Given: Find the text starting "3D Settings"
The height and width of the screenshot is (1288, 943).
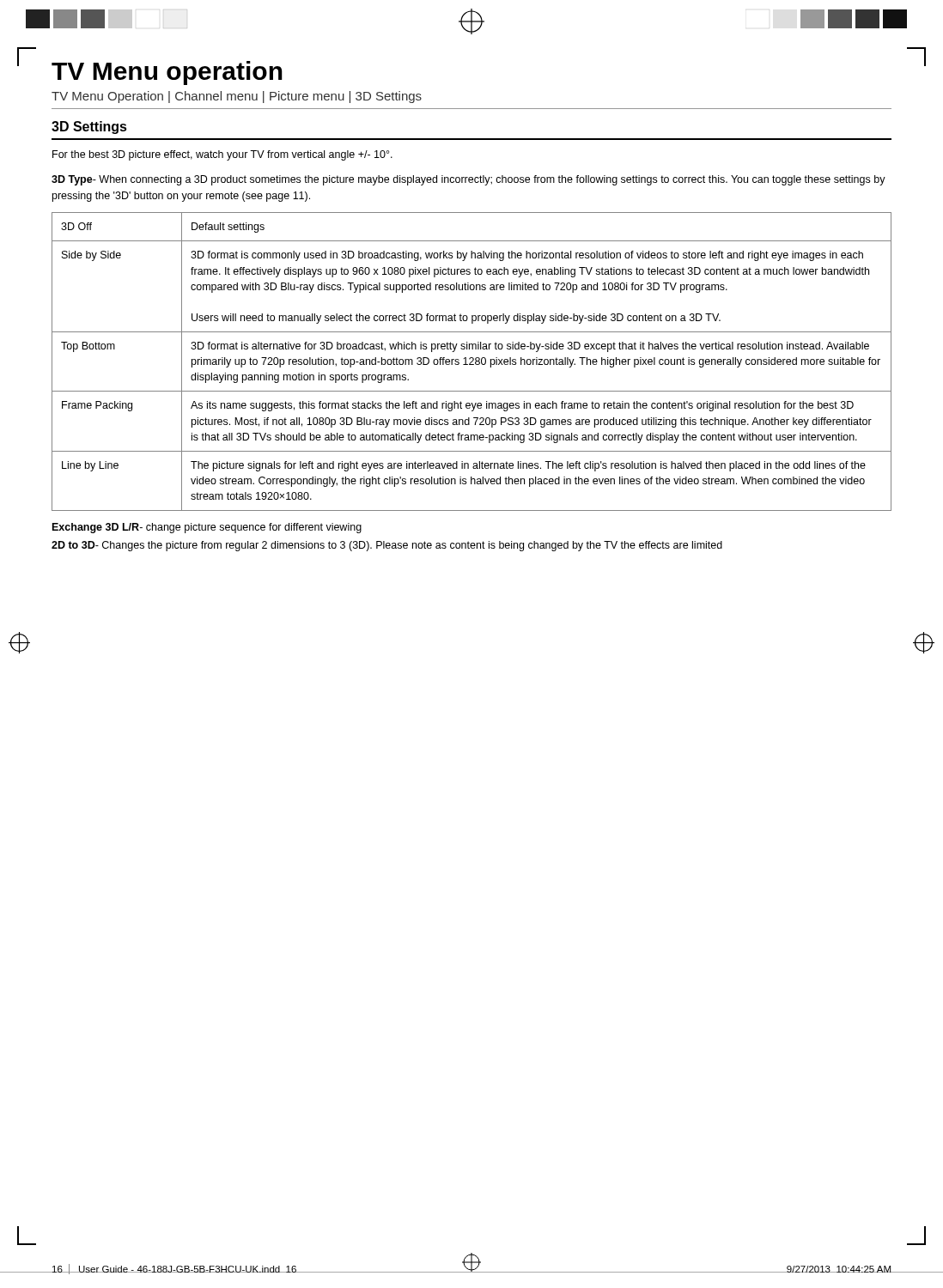Looking at the screenshot, I should (x=472, y=130).
